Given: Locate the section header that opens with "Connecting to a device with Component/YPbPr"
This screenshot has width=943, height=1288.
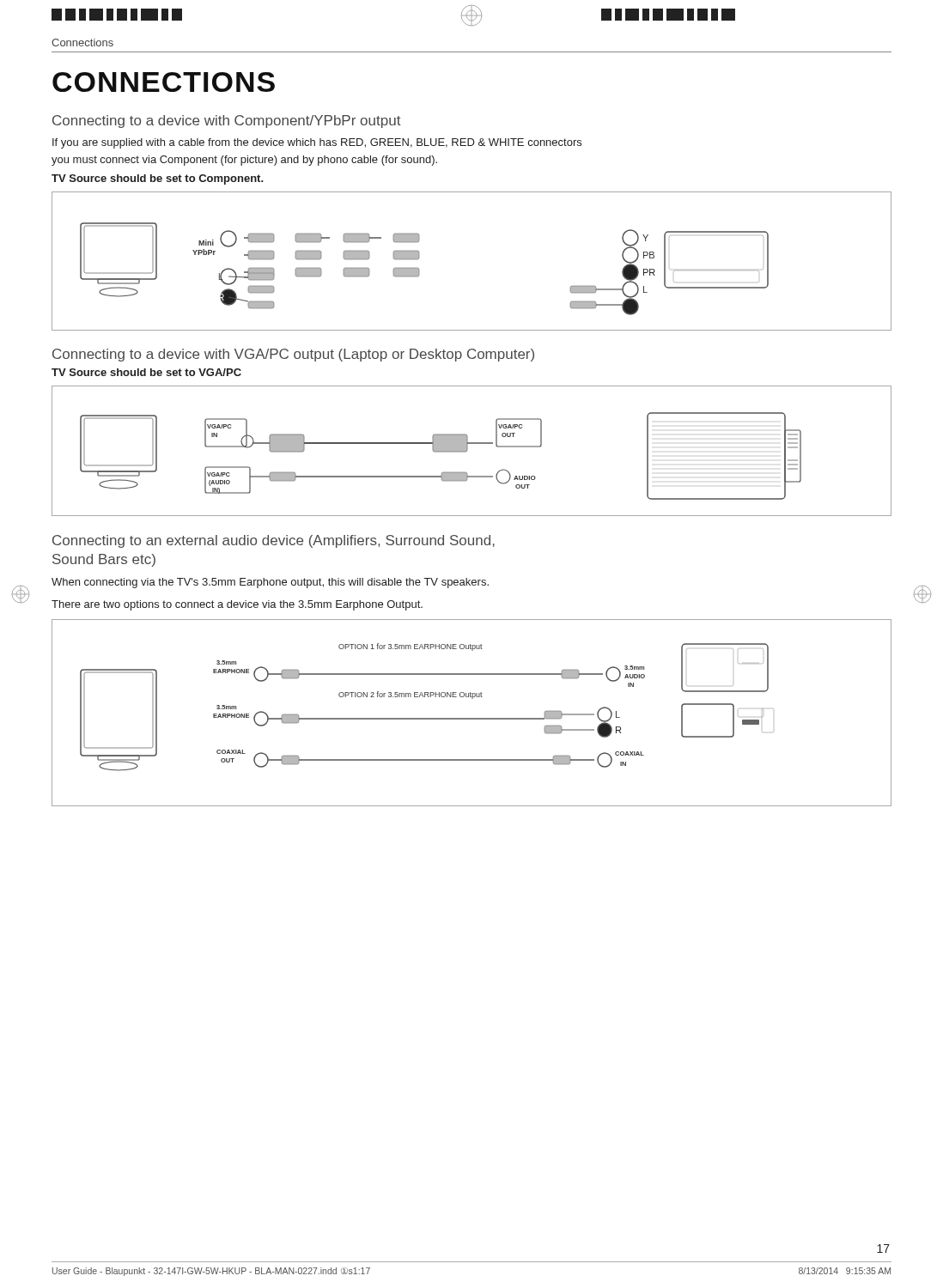Looking at the screenshot, I should tap(226, 121).
